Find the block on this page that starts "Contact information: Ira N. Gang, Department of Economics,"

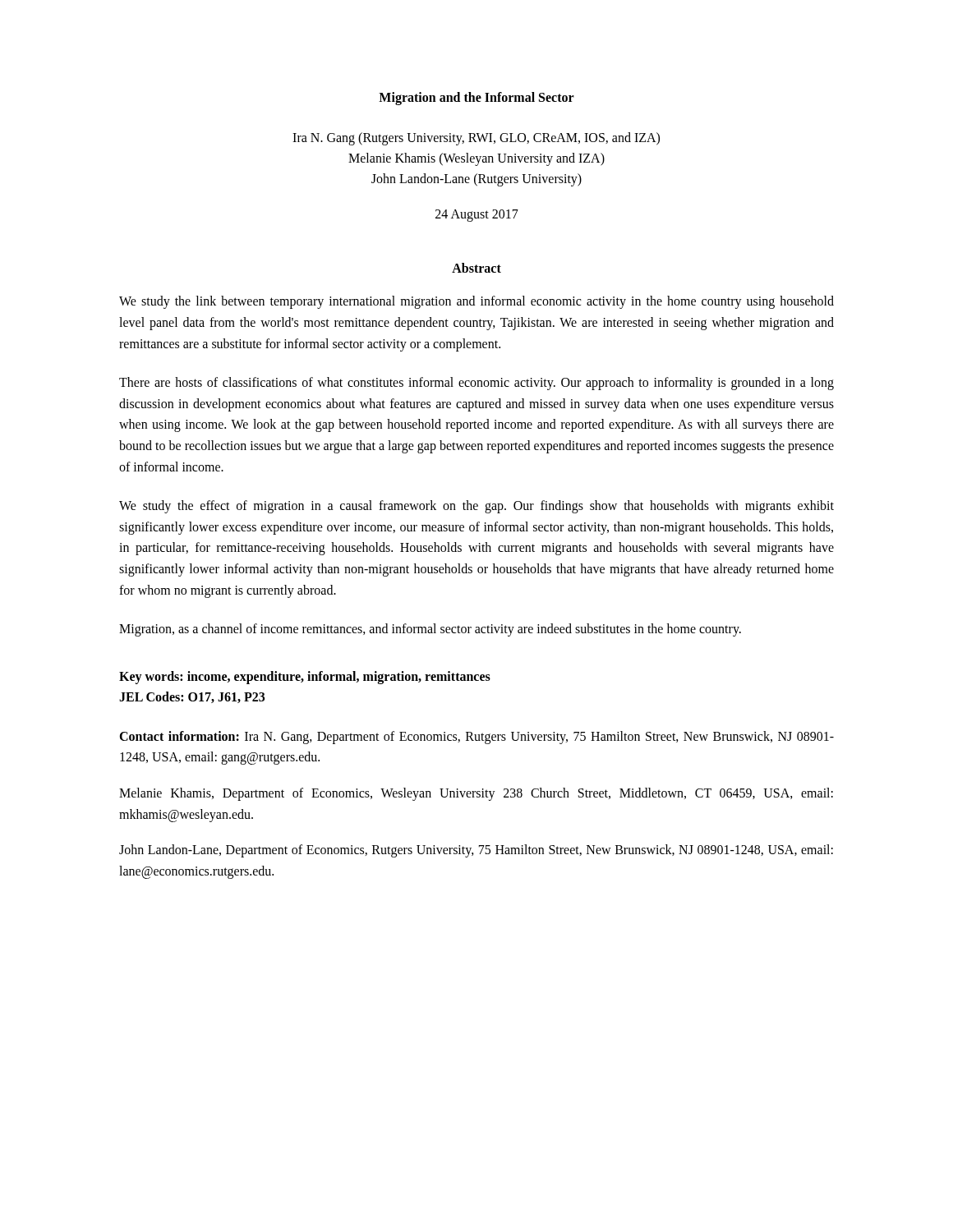pos(476,747)
